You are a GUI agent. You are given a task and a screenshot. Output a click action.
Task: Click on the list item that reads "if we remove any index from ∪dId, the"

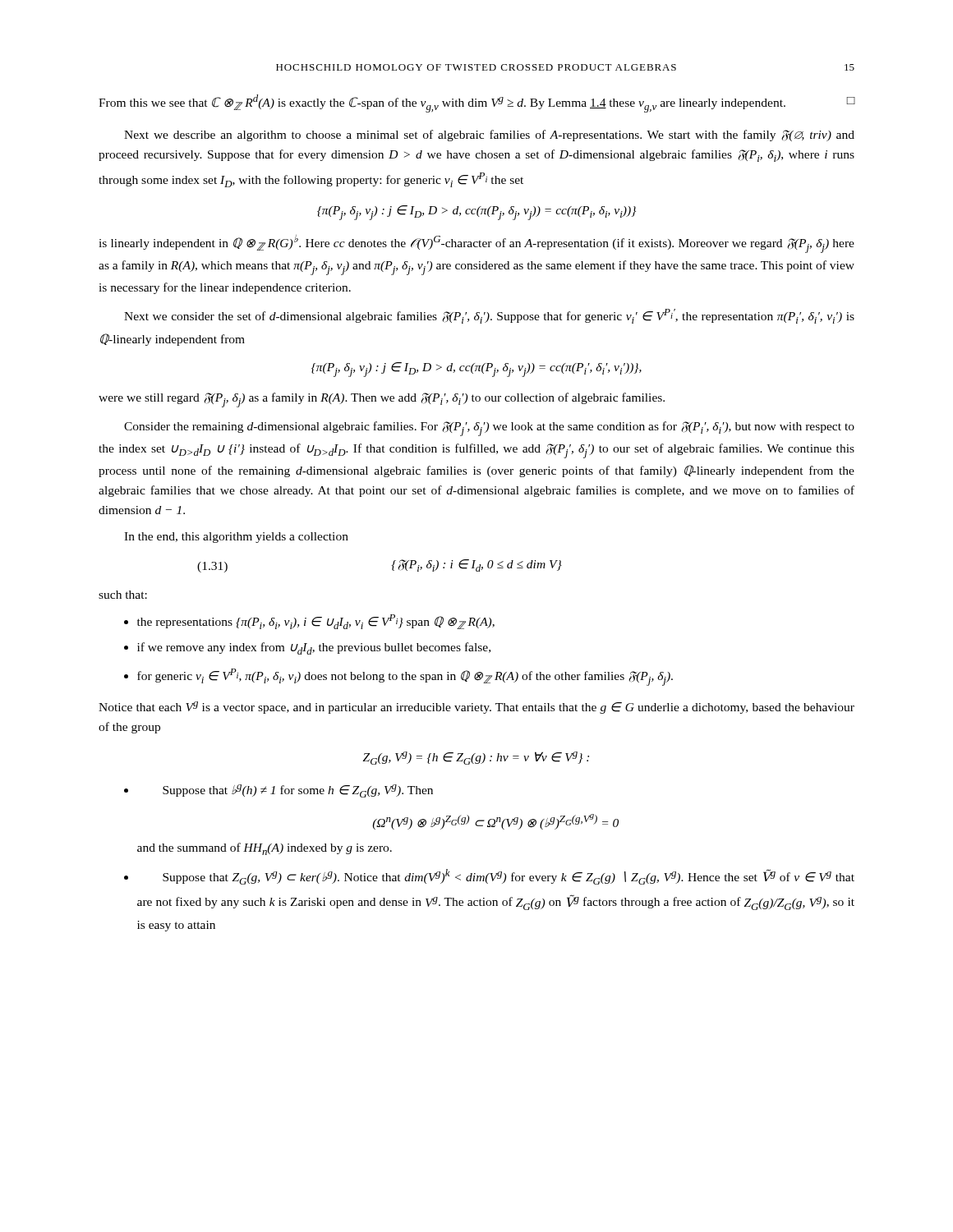pyautogui.click(x=314, y=649)
